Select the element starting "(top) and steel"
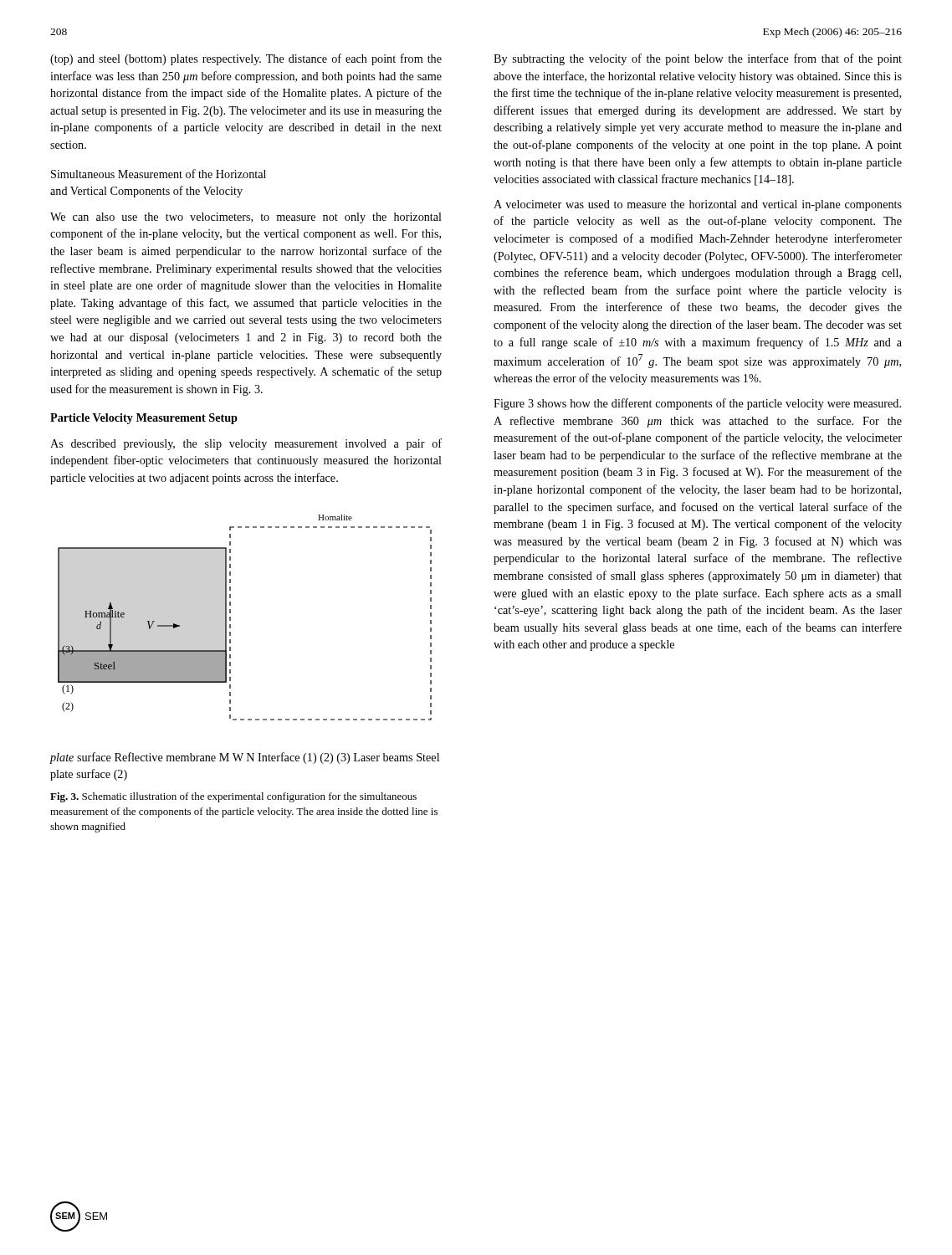The width and height of the screenshot is (952, 1255). tap(246, 102)
